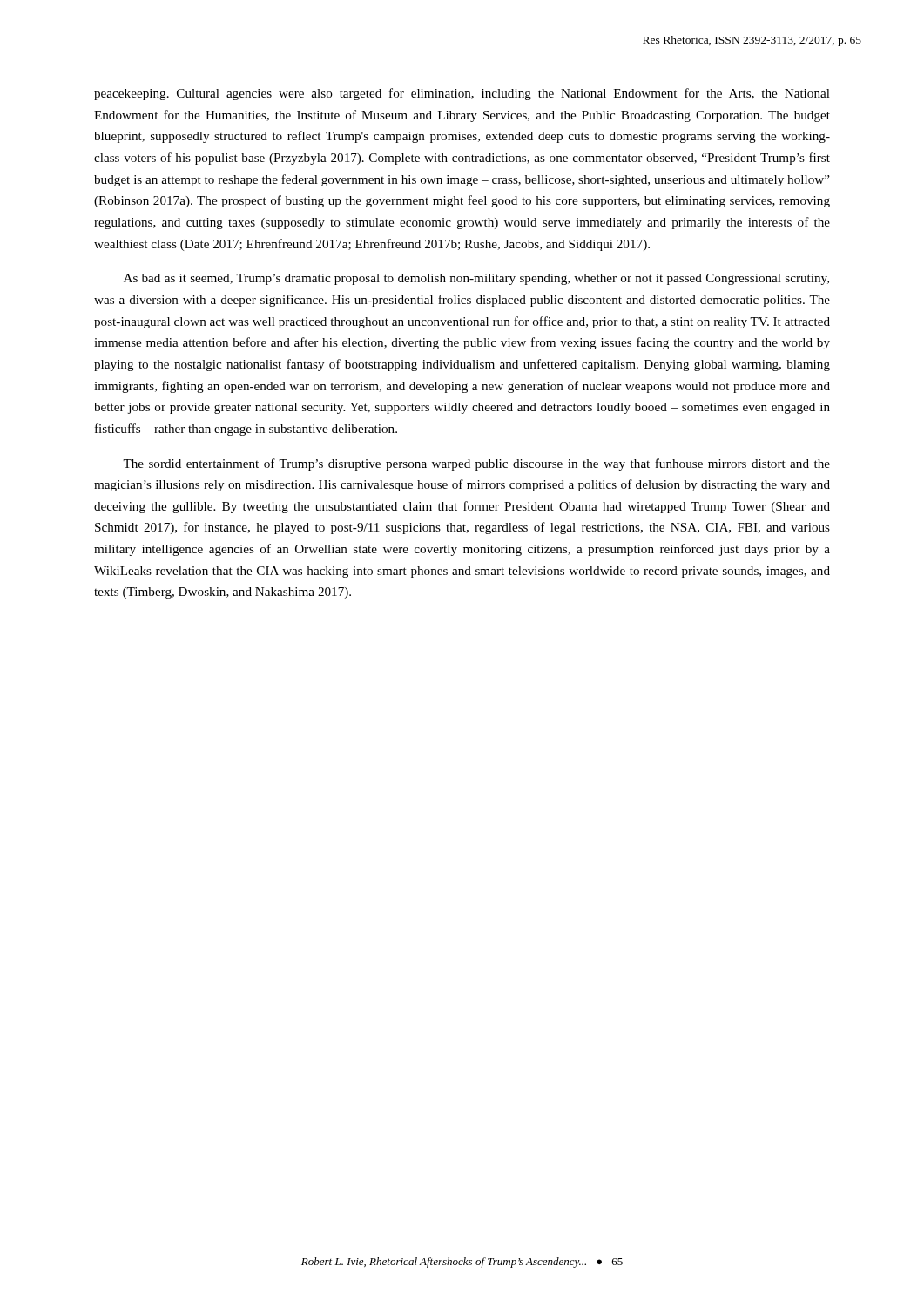Select the text block with the text "peacekeeping. Cultural agencies were also targeted for elimination,"
The width and height of the screenshot is (924, 1307).
pos(462,343)
